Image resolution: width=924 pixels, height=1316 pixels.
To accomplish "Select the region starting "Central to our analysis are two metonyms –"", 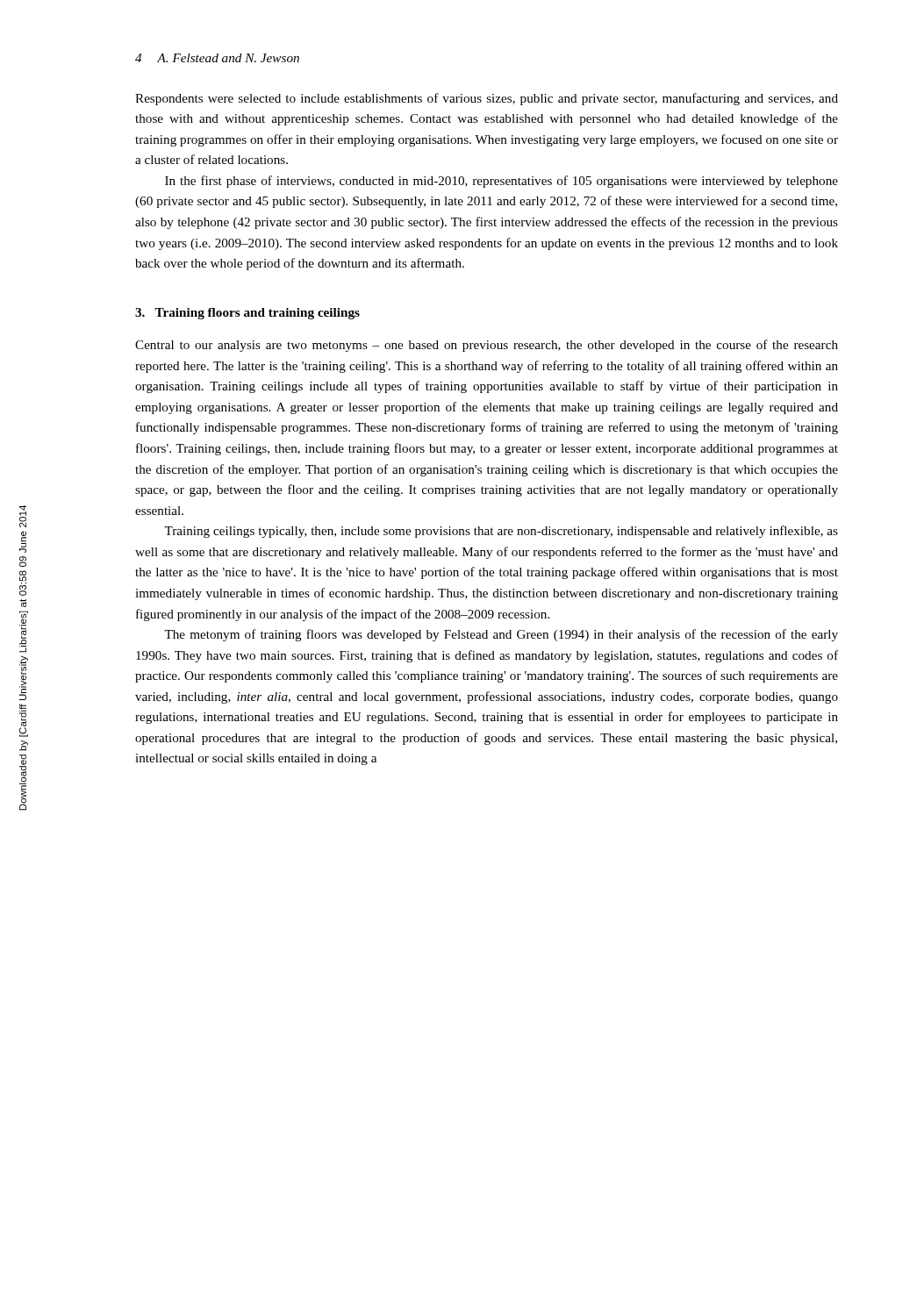I will (x=487, y=551).
